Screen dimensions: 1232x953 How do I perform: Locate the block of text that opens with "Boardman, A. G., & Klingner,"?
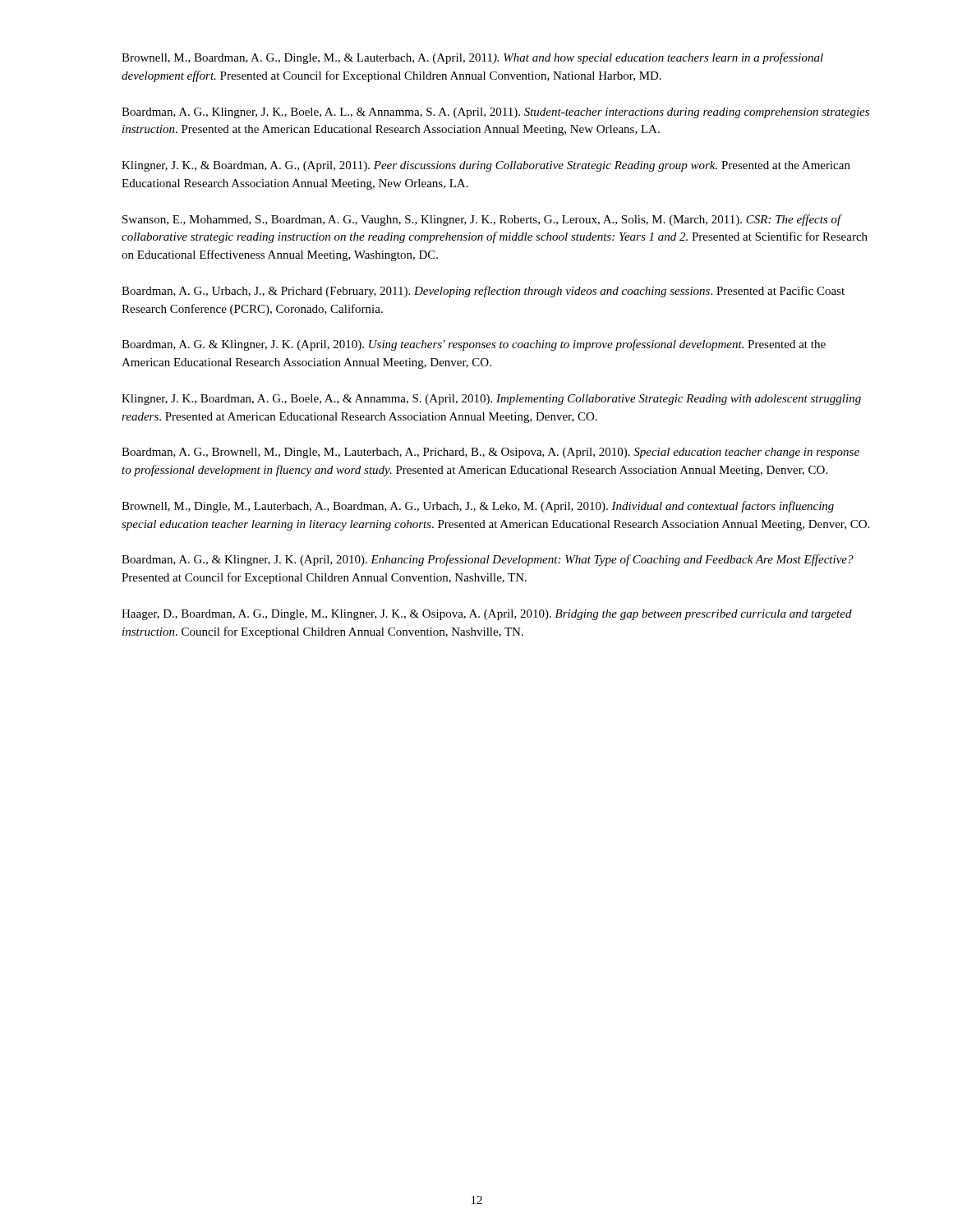click(476, 569)
